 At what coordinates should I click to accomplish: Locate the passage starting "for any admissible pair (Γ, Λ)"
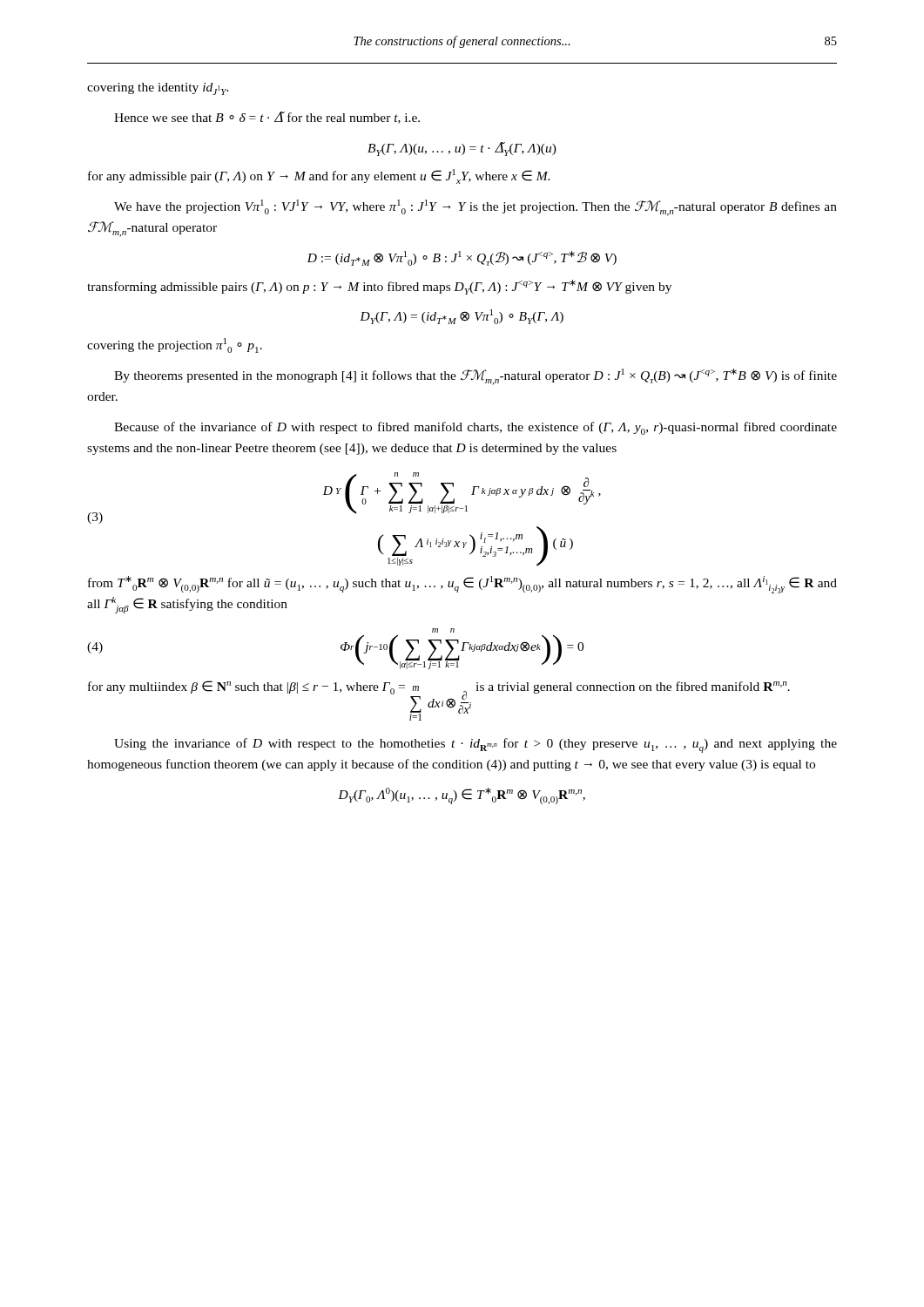[x=462, y=176]
